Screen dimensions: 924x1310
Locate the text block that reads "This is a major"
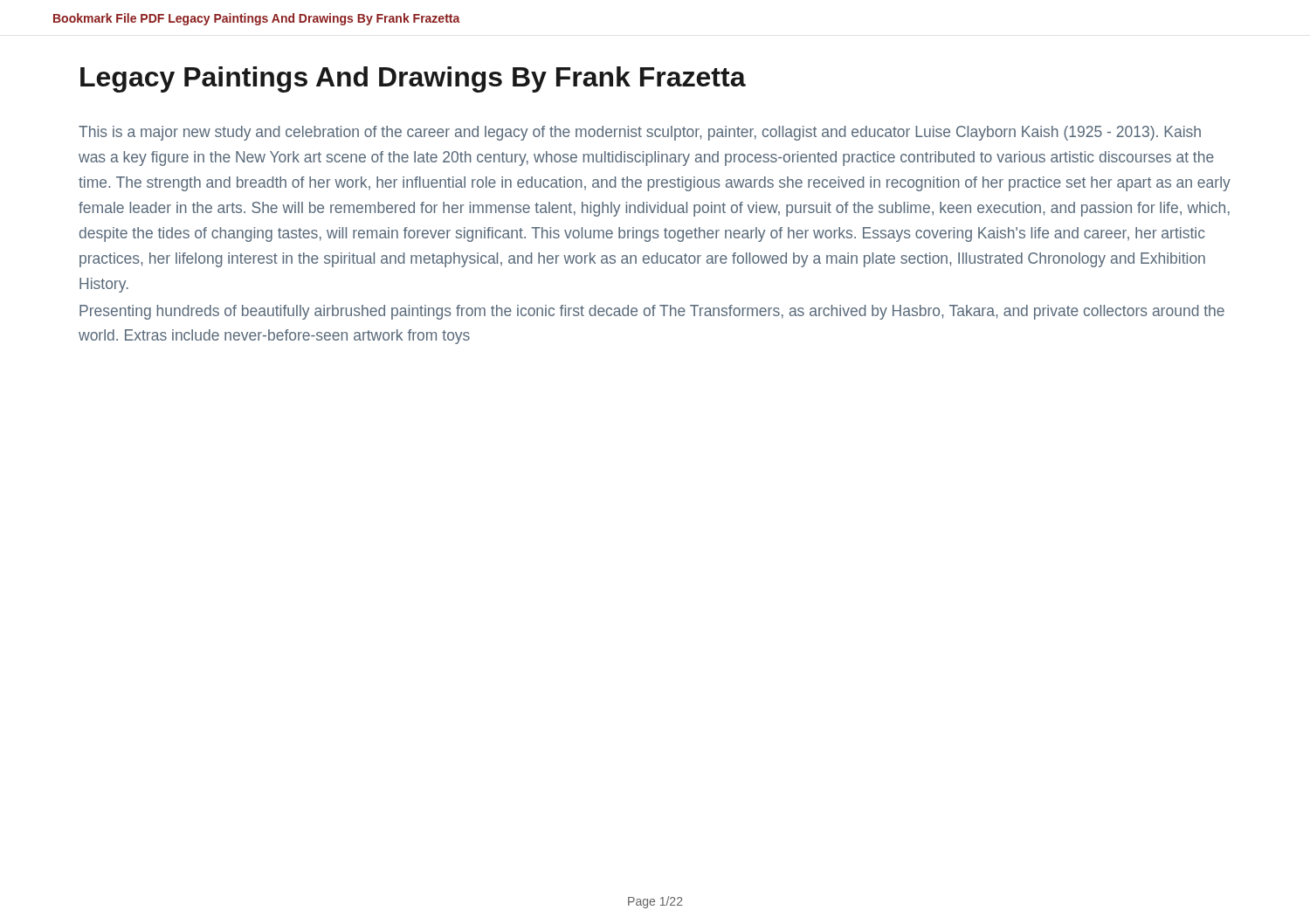[x=655, y=208]
